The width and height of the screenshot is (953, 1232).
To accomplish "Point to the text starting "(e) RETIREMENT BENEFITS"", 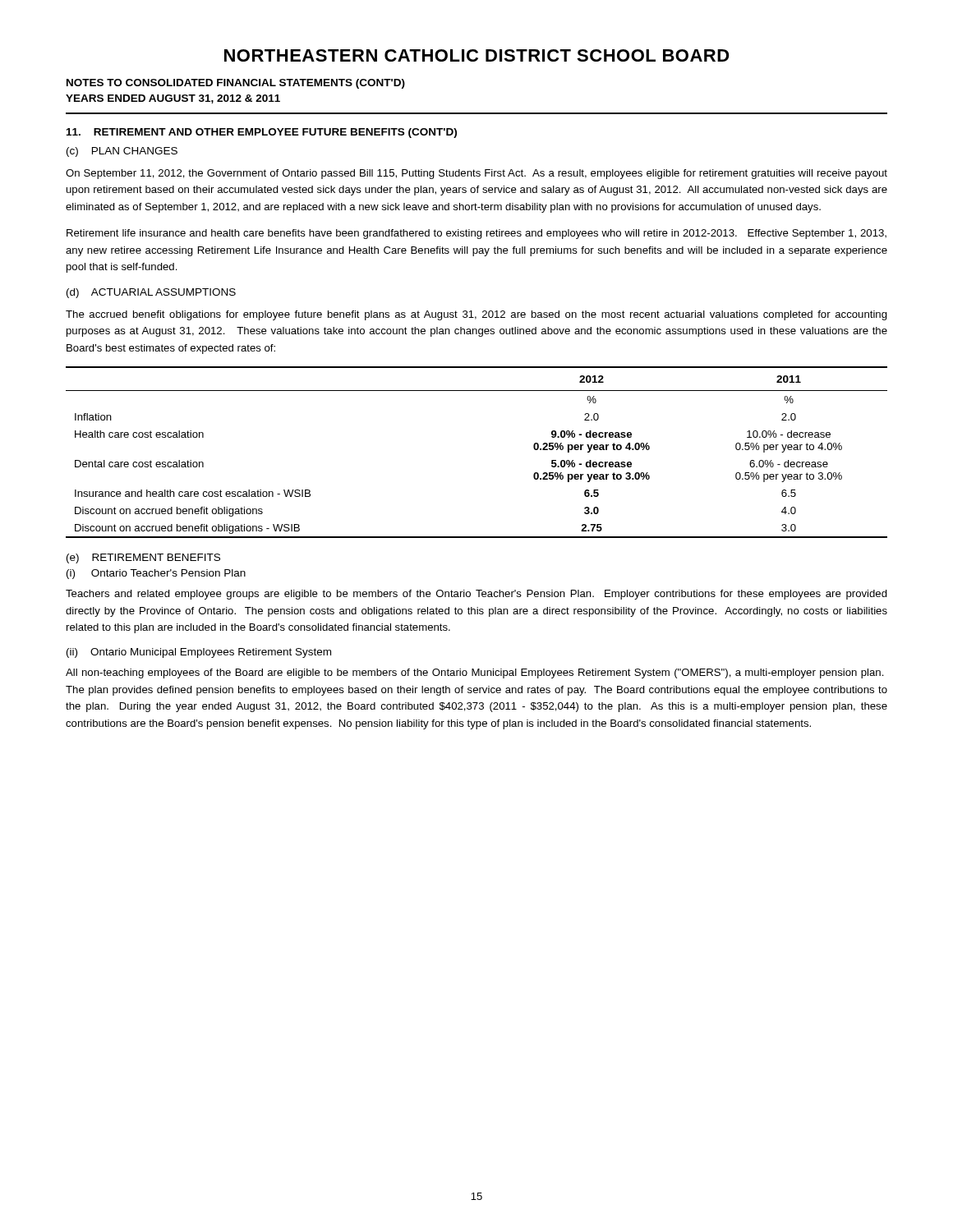I will coord(143,557).
